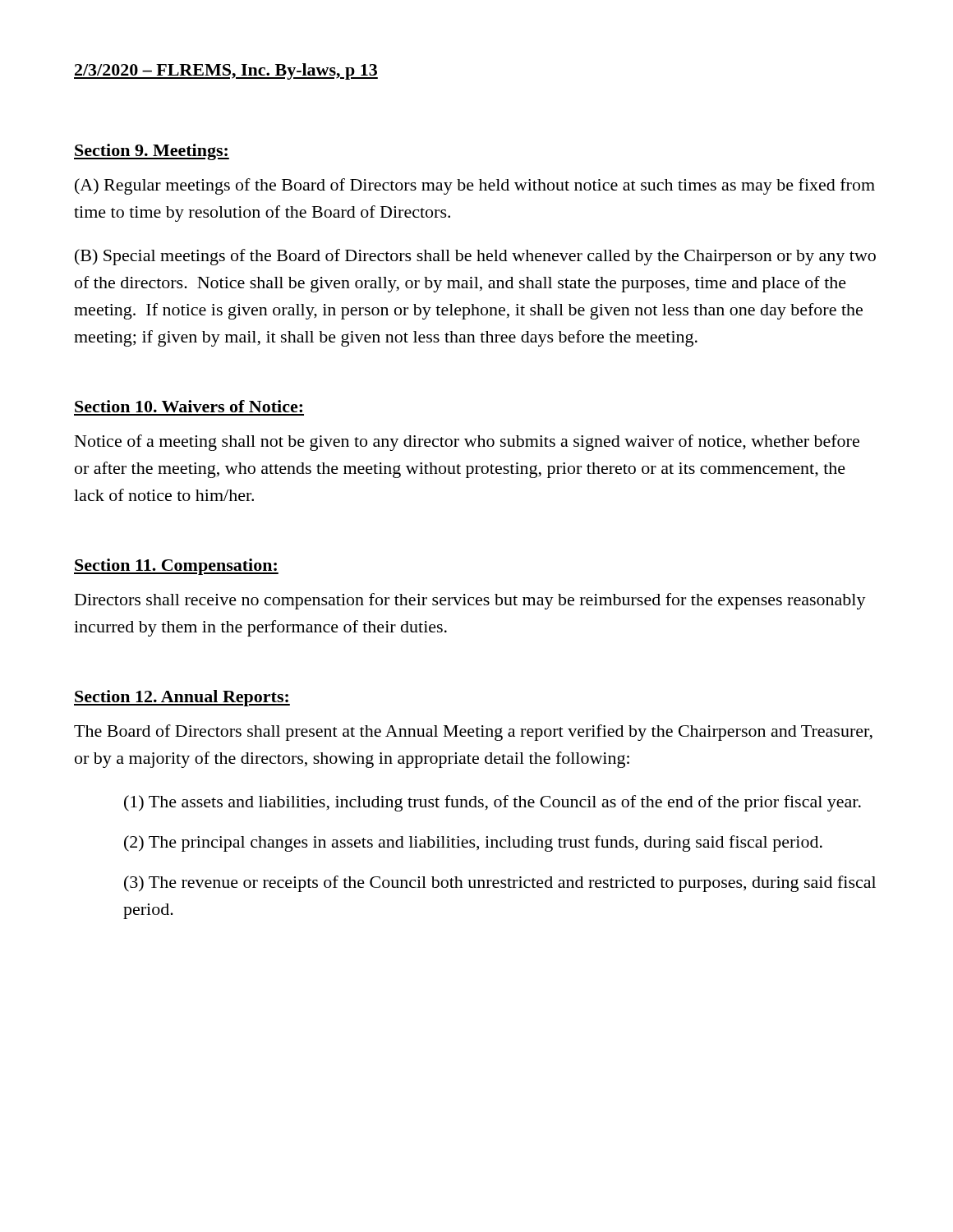Locate the section header containing "Section 9. Meetings:"
The height and width of the screenshot is (1232, 953).
(151, 150)
